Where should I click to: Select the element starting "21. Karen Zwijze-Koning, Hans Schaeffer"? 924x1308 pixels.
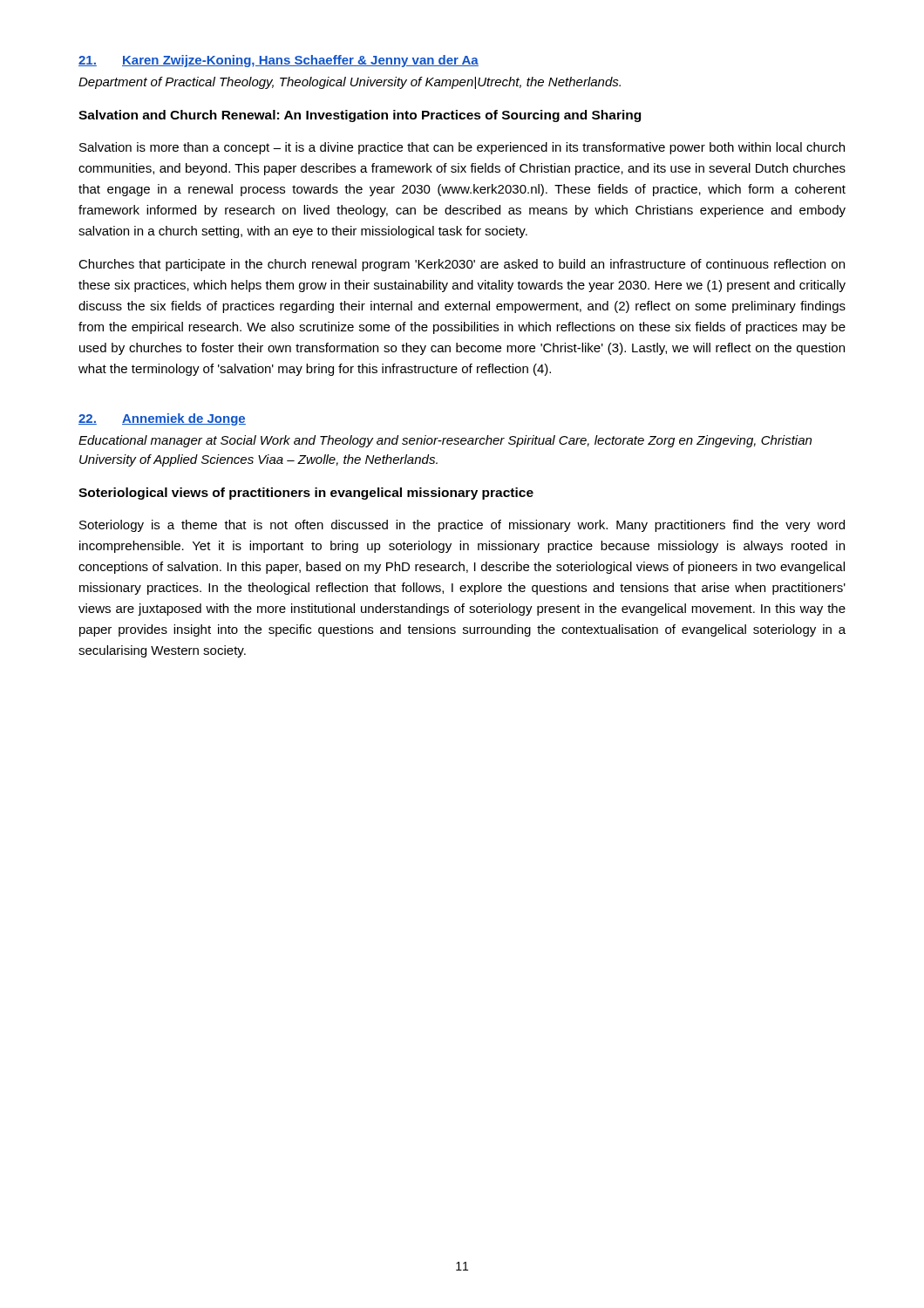278,60
